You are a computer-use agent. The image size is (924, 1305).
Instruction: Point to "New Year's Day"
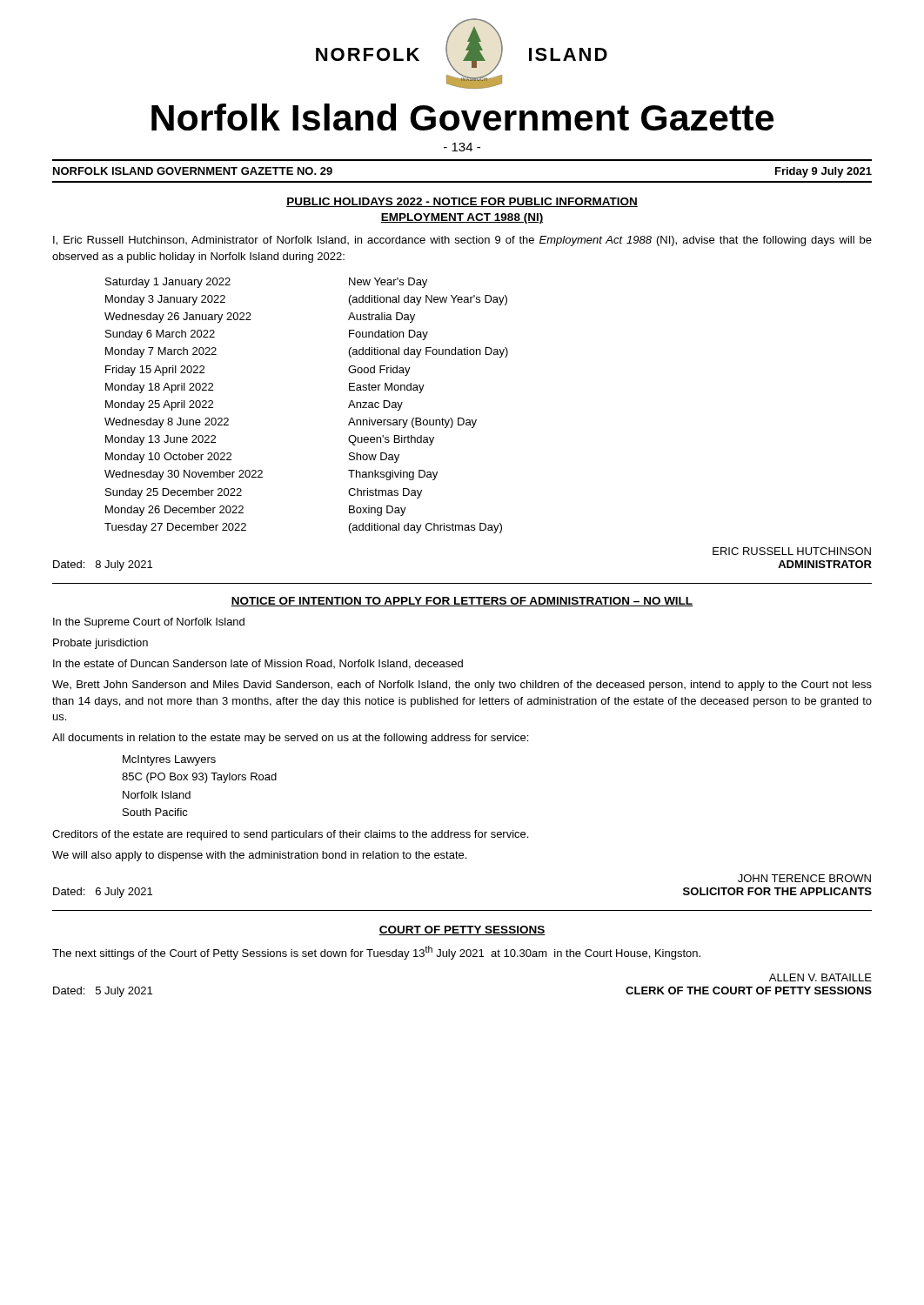click(x=388, y=281)
